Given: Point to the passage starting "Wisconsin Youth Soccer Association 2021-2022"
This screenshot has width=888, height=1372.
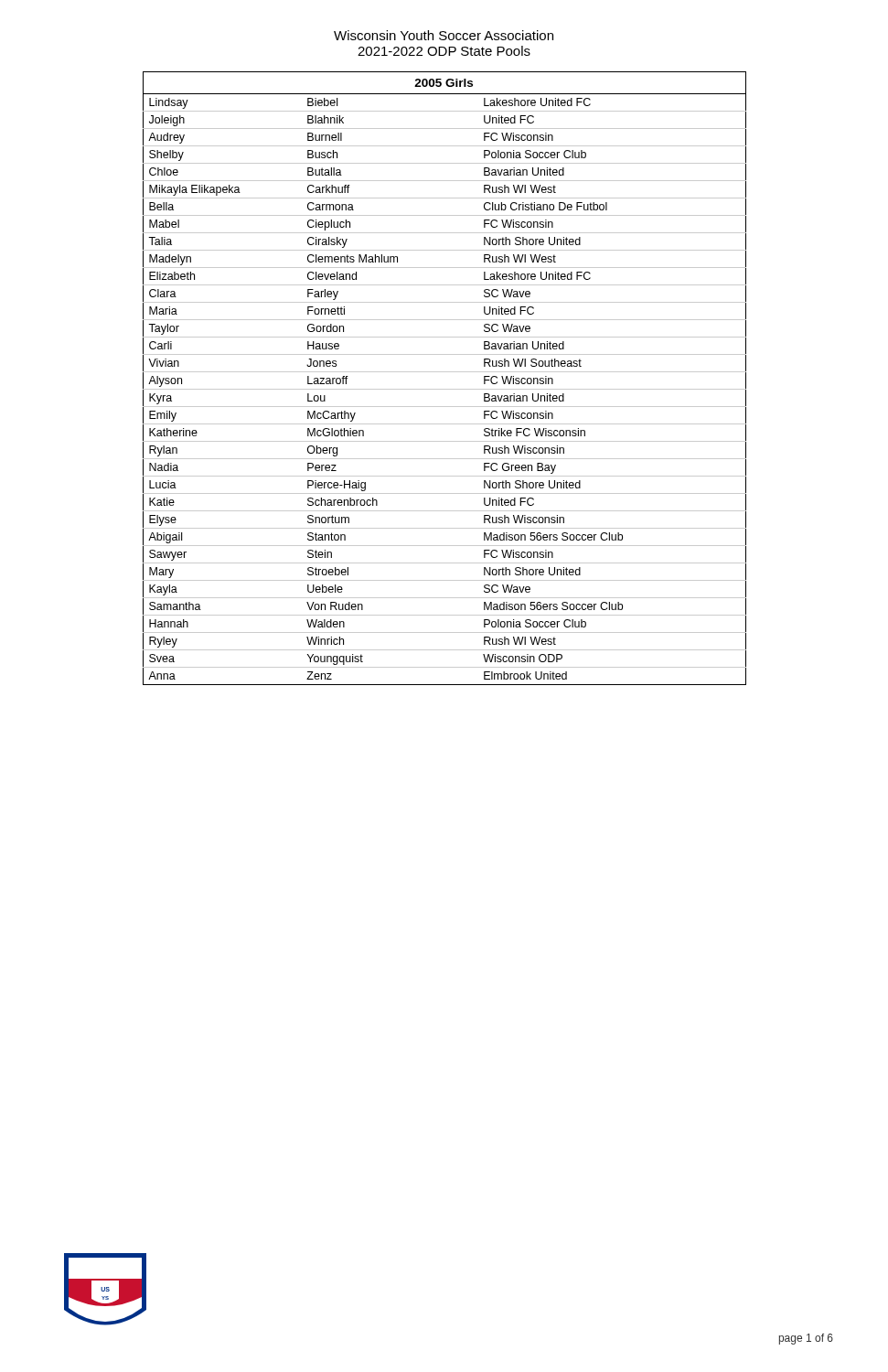Looking at the screenshot, I should coord(444,43).
